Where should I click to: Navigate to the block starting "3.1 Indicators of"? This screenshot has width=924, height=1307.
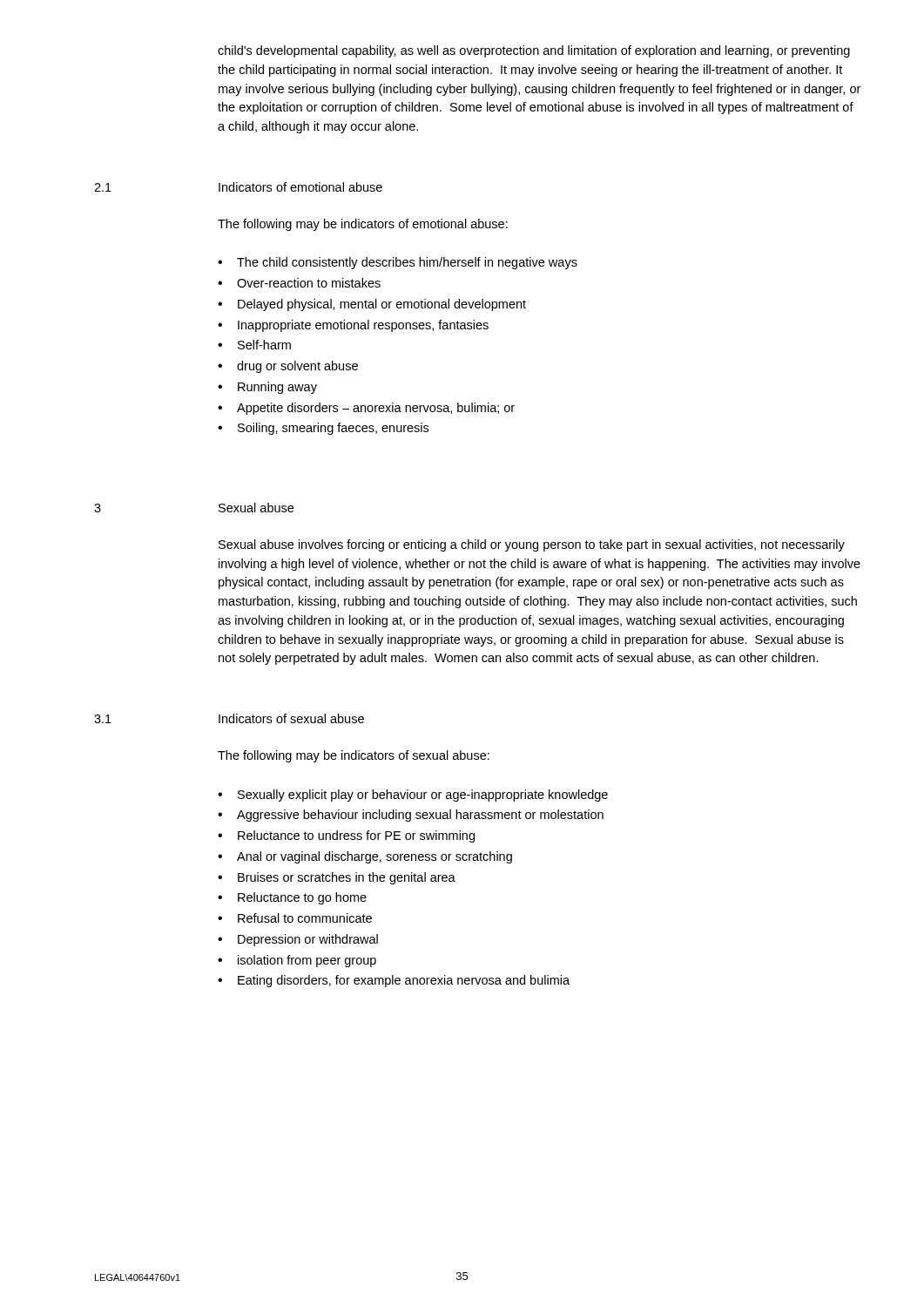click(x=229, y=720)
